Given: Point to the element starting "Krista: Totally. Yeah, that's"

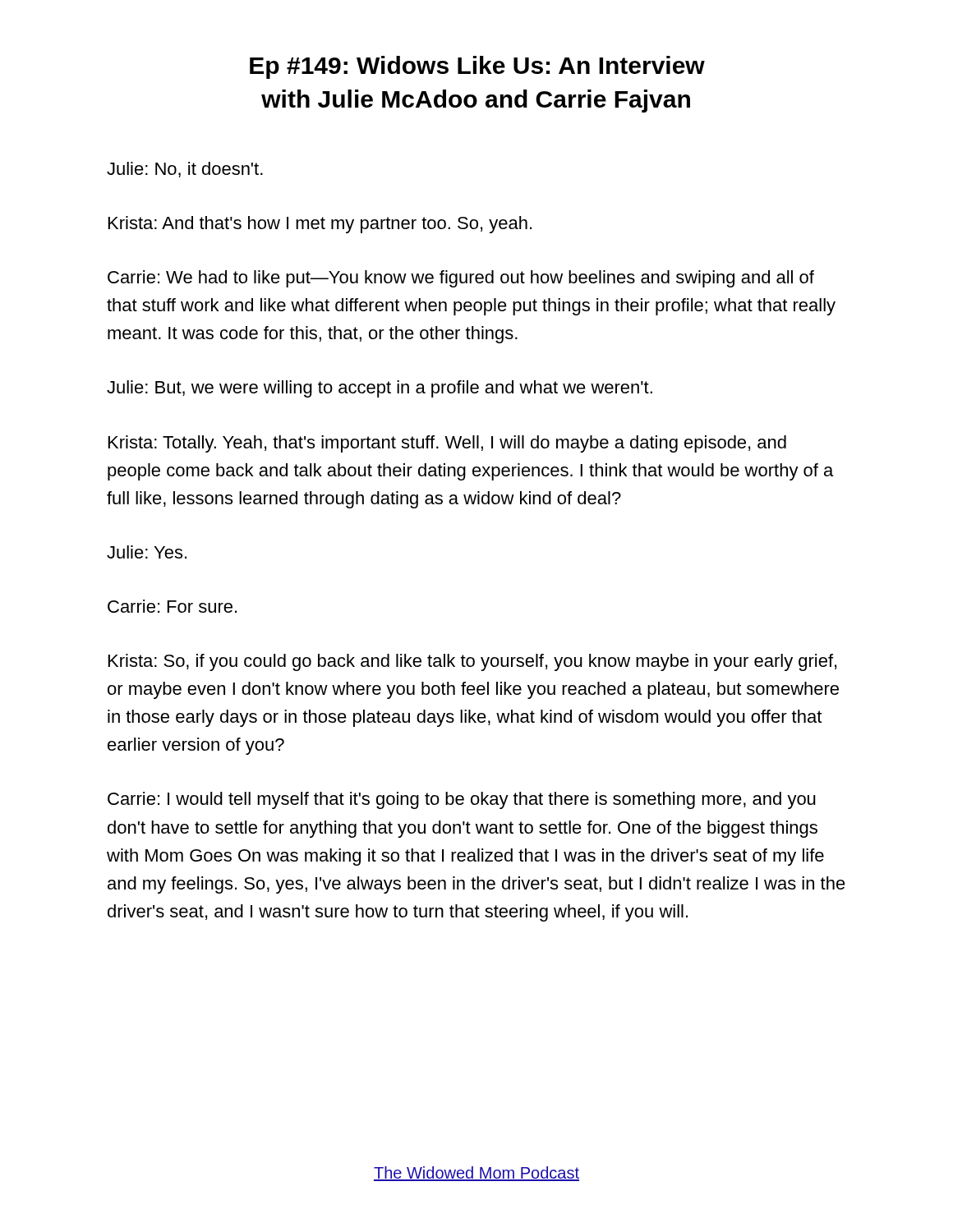Looking at the screenshot, I should tap(470, 470).
